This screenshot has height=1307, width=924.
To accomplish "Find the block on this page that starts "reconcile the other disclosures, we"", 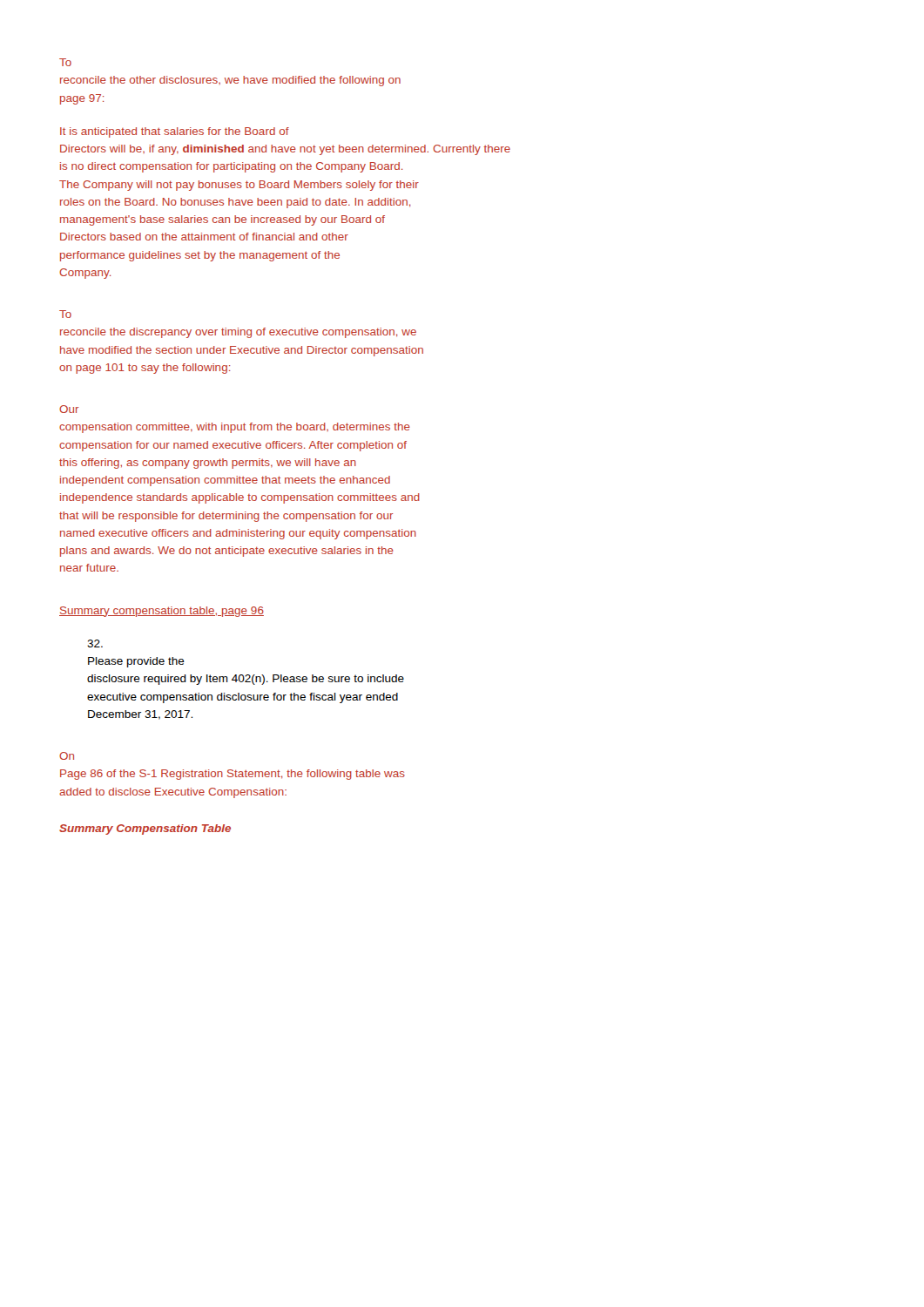I will (x=338, y=89).
